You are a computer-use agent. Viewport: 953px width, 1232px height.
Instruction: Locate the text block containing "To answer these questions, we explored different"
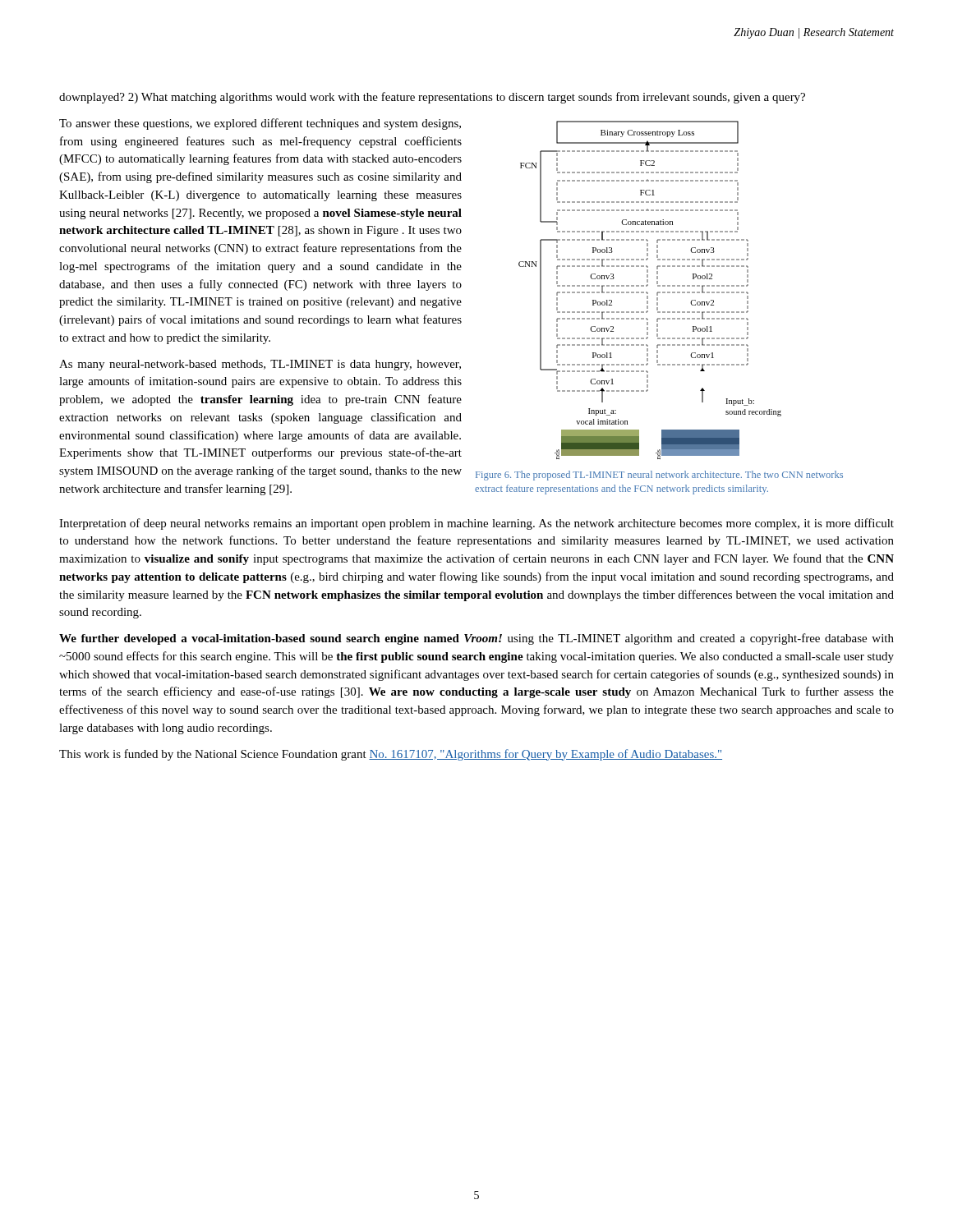point(260,306)
